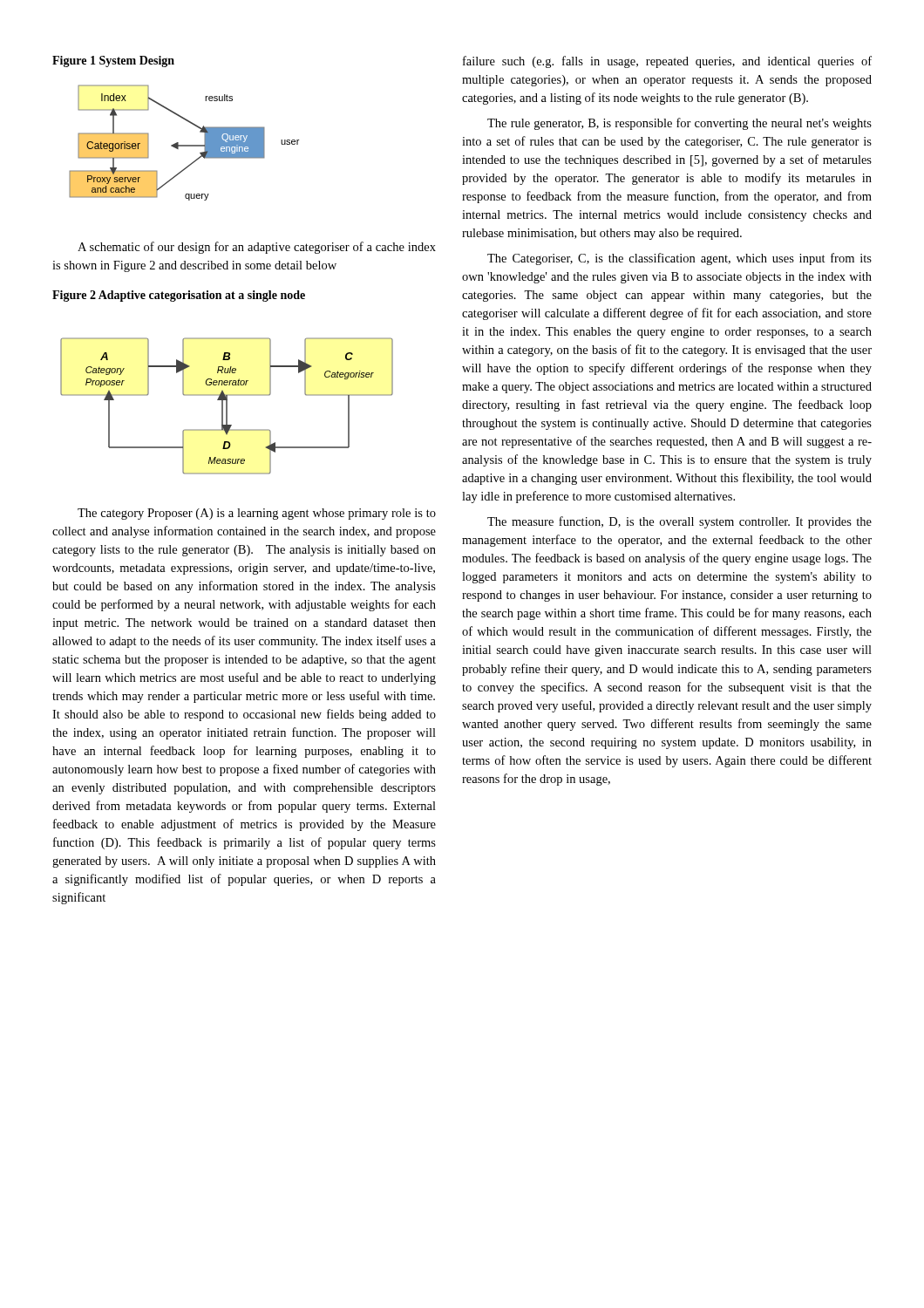Click on the text starting "failure such (e.g. falls in usage,"
The height and width of the screenshot is (1308, 924).
pos(667,420)
